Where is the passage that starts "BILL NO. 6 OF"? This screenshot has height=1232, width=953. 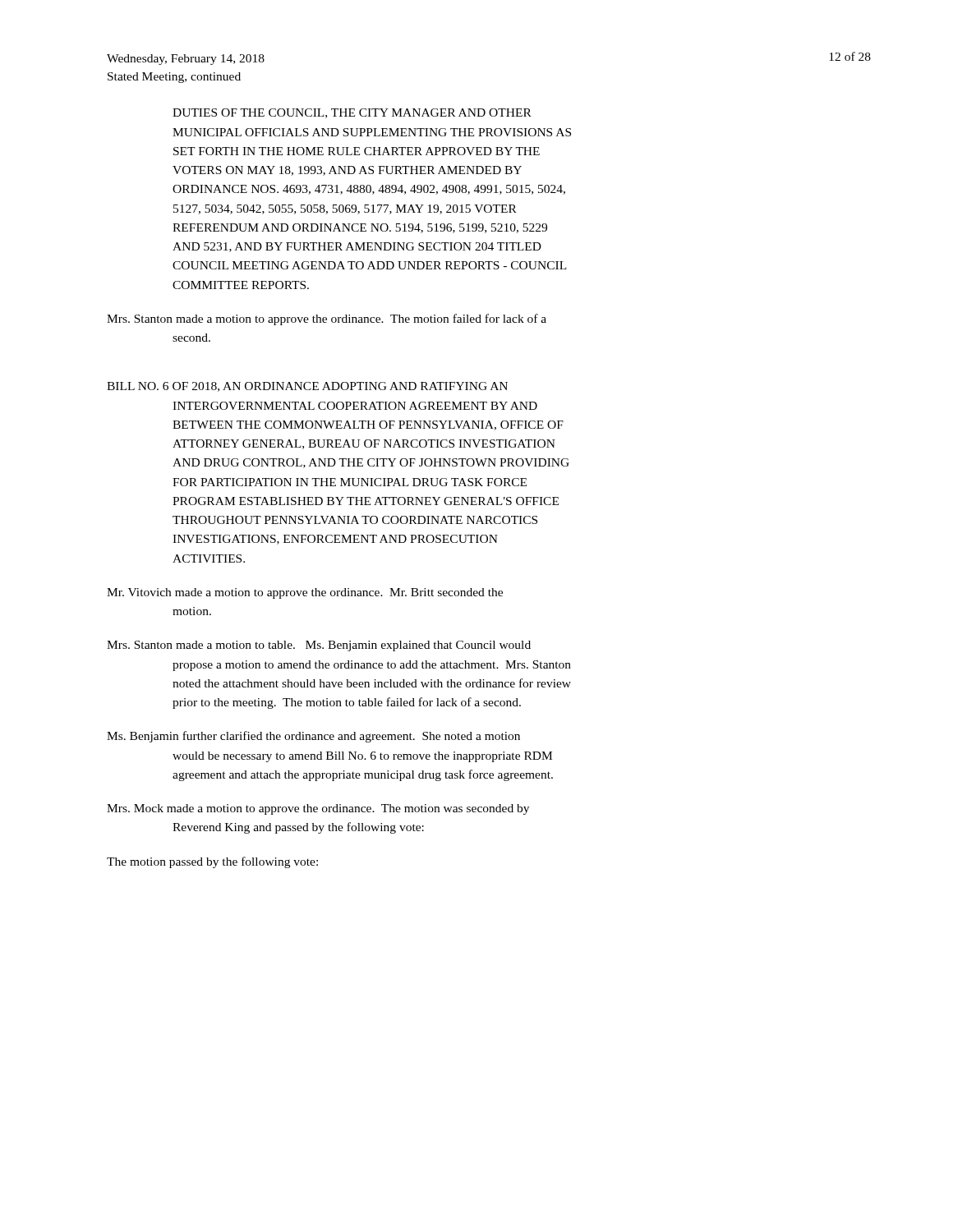click(x=338, y=472)
